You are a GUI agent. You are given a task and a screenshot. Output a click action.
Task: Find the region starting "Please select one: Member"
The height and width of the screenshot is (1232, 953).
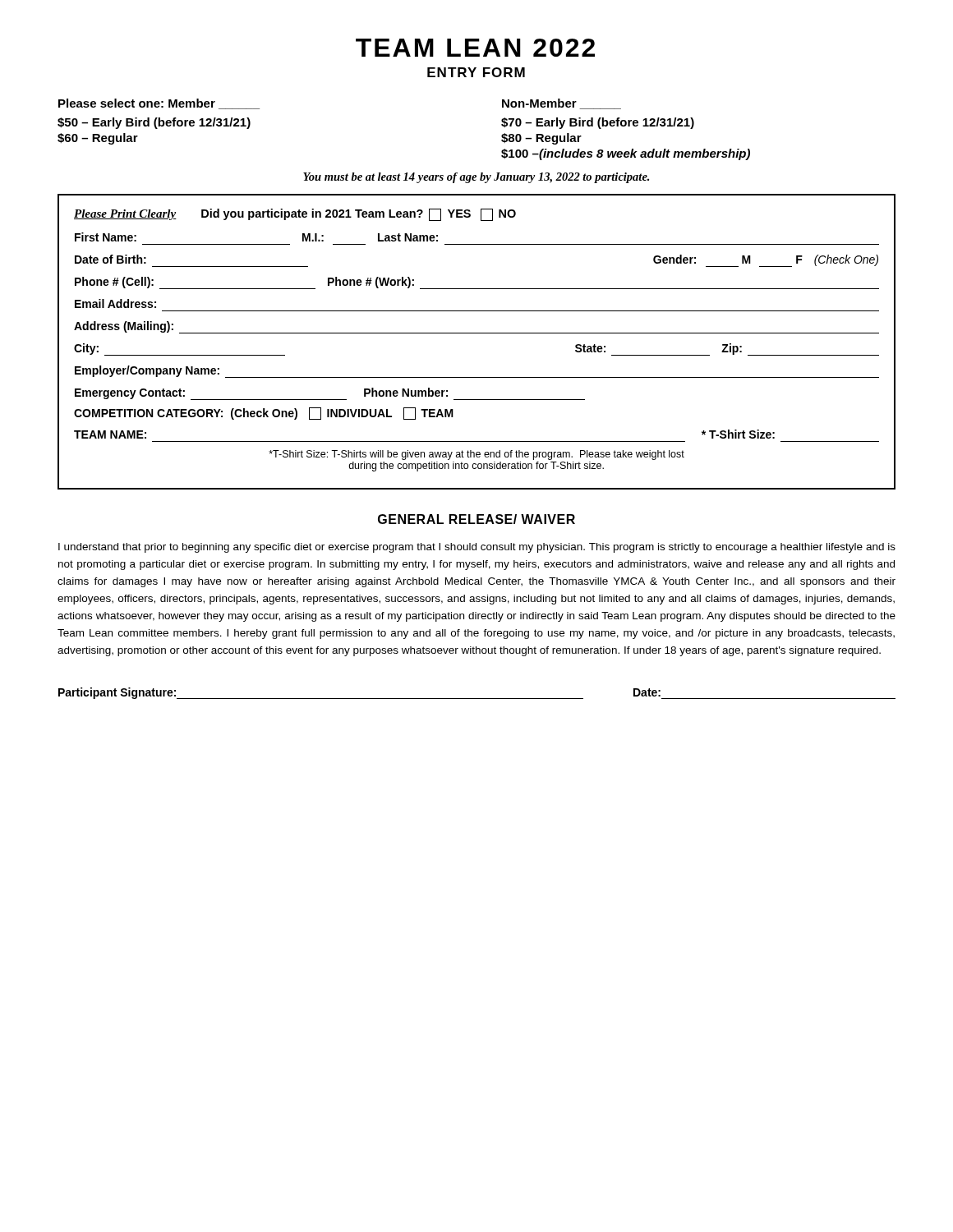click(141, 104)
